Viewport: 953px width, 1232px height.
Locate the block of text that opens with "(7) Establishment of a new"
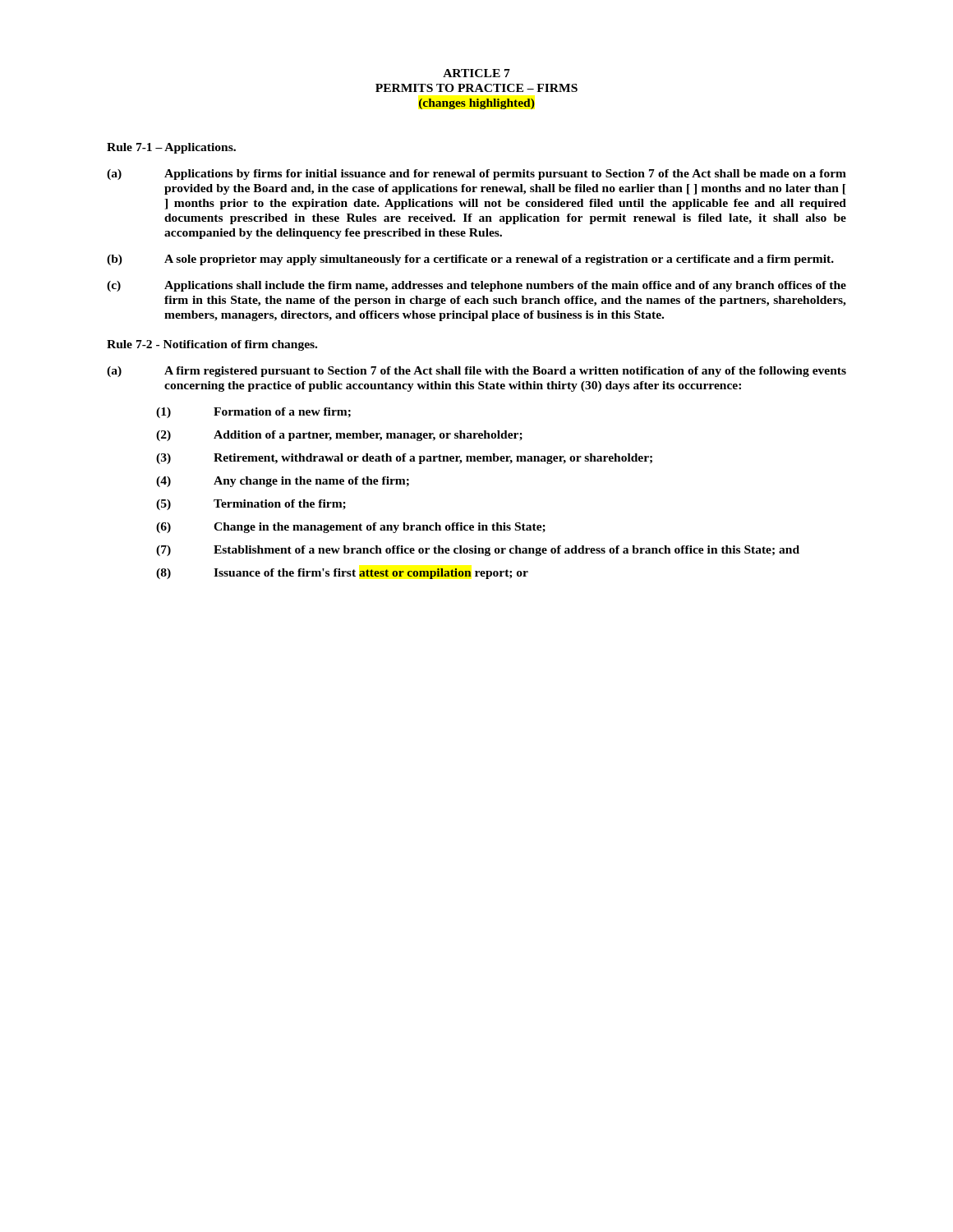click(501, 549)
